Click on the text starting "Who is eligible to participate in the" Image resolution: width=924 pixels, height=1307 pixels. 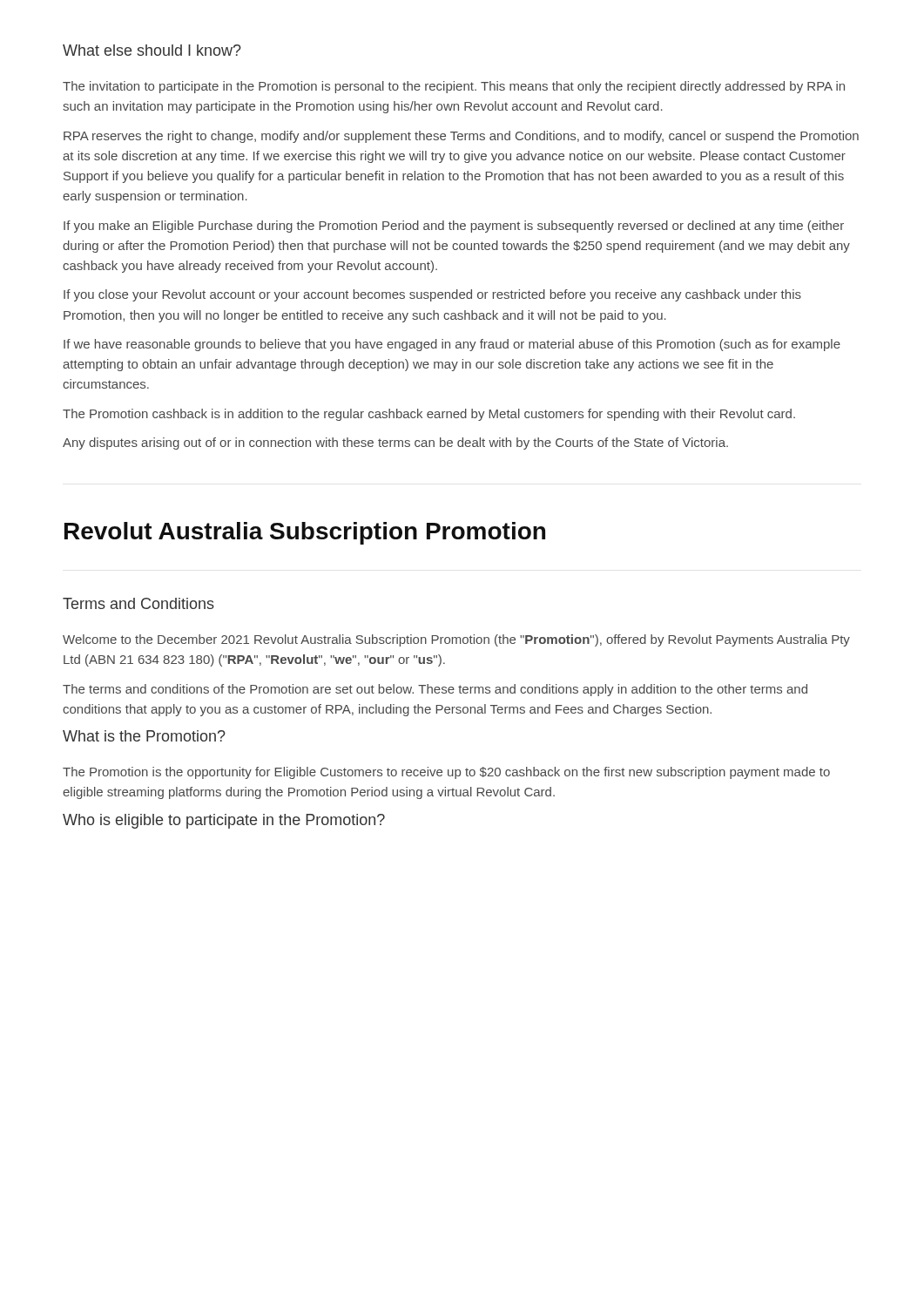click(x=224, y=821)
